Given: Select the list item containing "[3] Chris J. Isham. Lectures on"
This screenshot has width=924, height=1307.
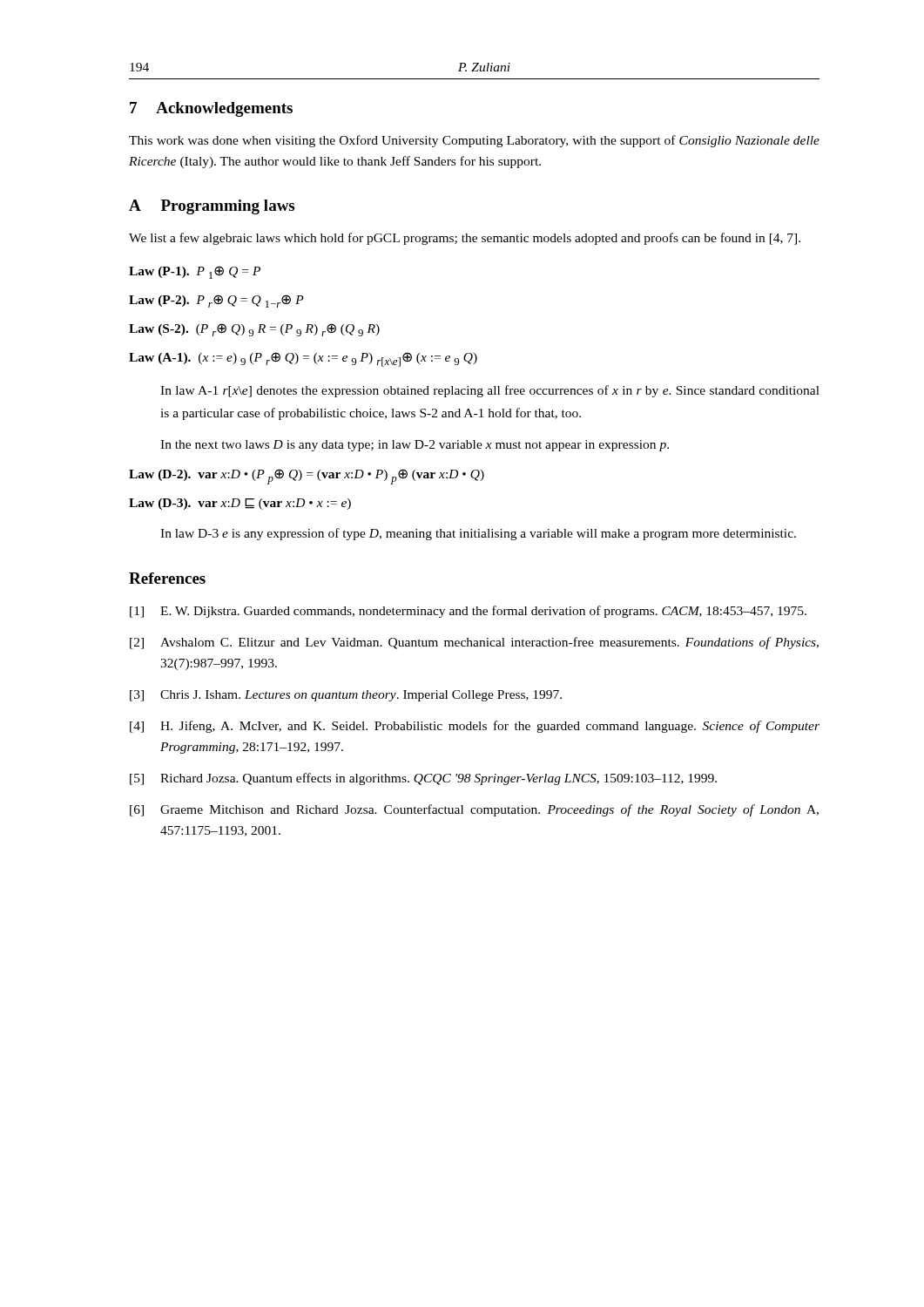Looking at the screenshot, I should [474, 694].
